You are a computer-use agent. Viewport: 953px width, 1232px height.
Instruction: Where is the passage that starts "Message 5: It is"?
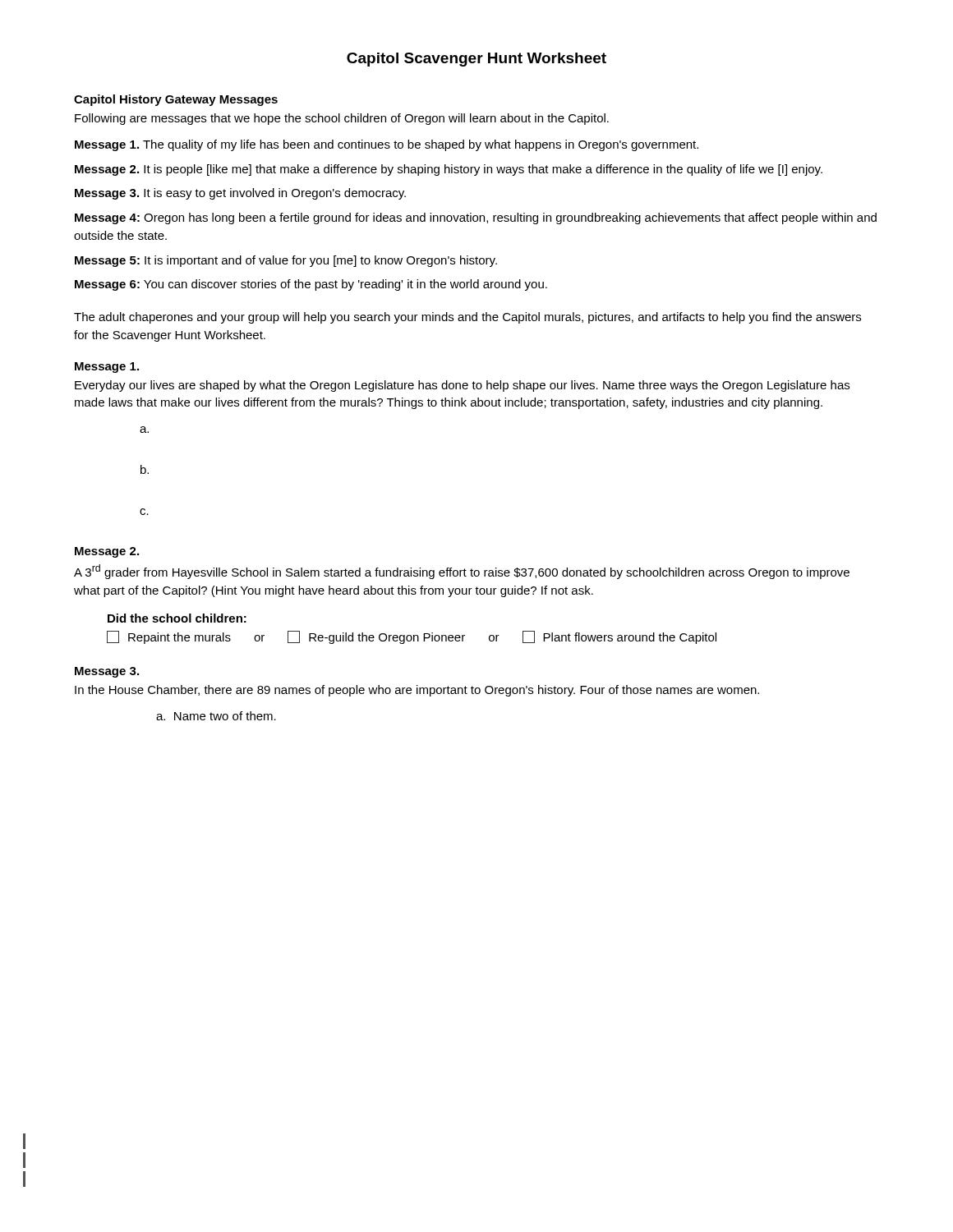tap(476, 260)
